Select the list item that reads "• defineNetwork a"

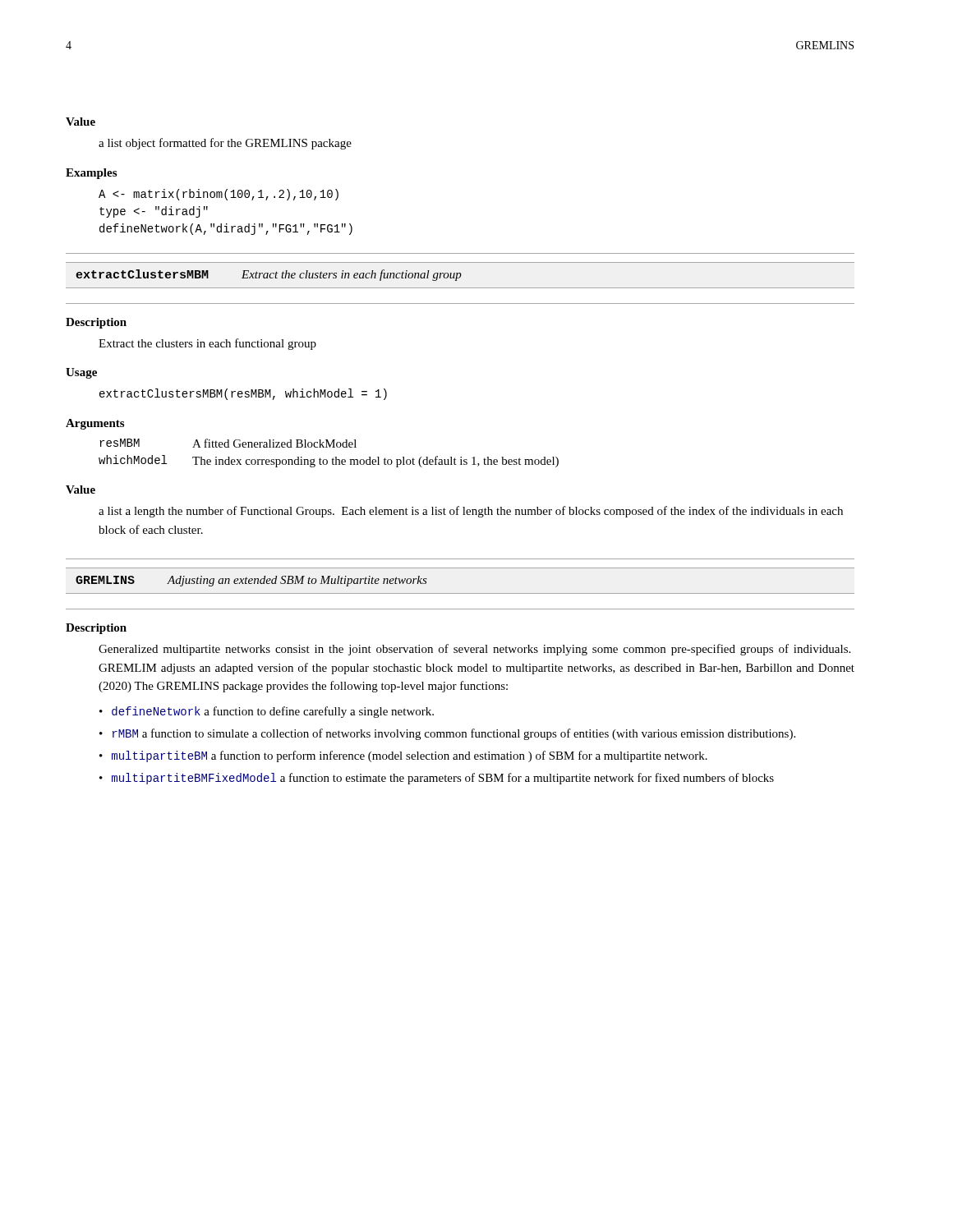[x=267, y=711]
